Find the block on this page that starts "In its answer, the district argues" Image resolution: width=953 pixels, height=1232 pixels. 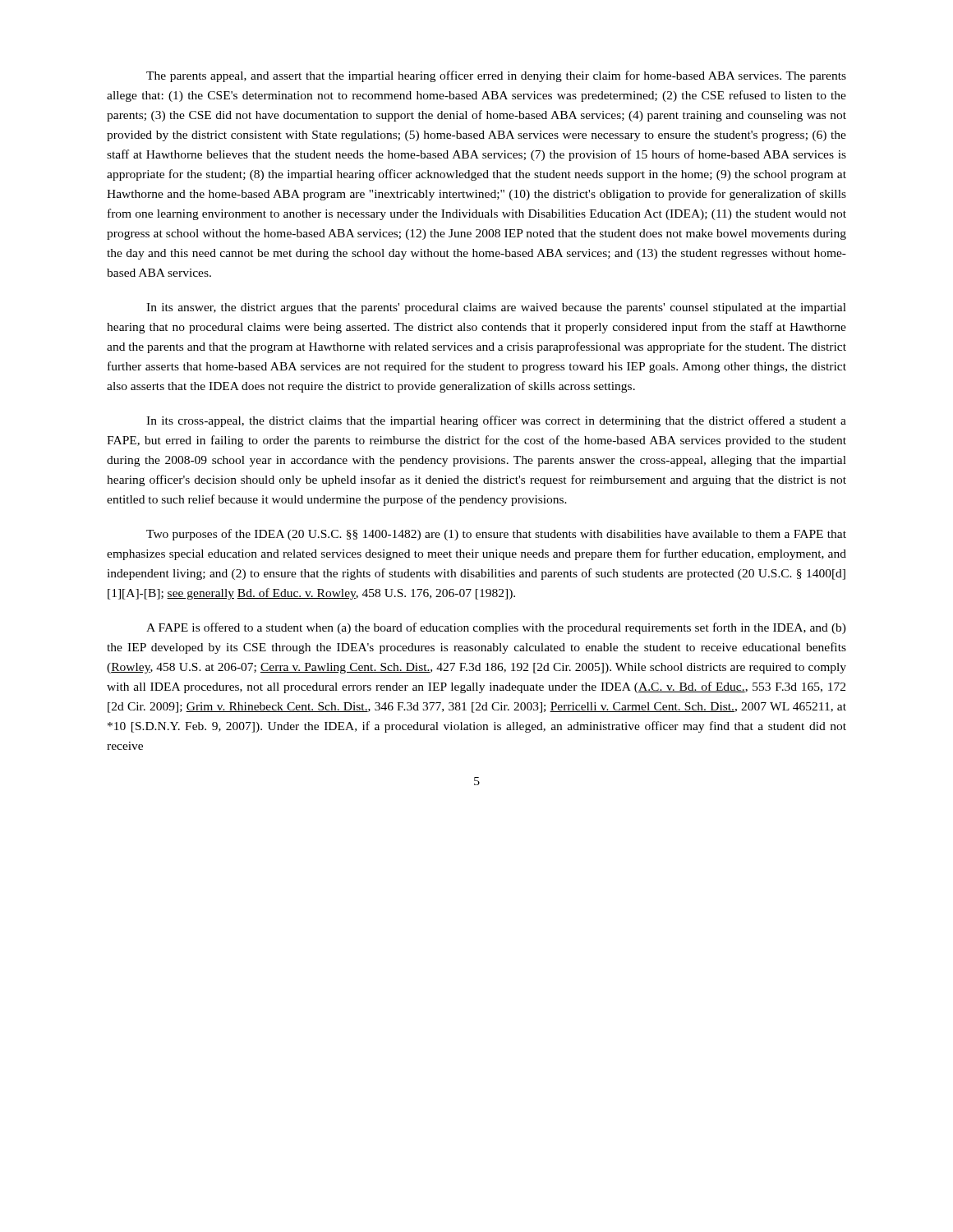(476, 346)
